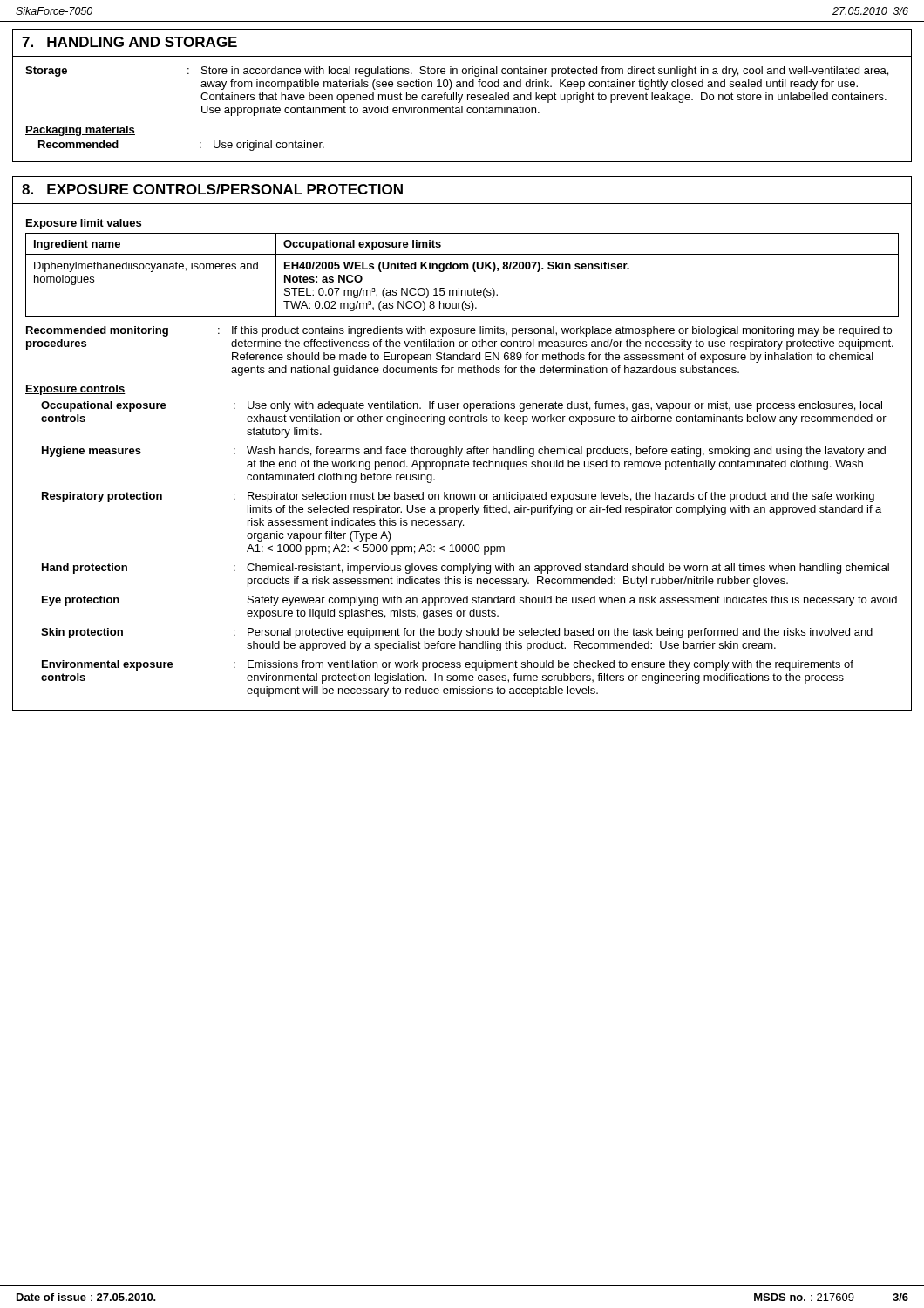Click the passage that begins "Occupational exposurecontrols : Use only with adequate ventilation."

tap(462, 418)
